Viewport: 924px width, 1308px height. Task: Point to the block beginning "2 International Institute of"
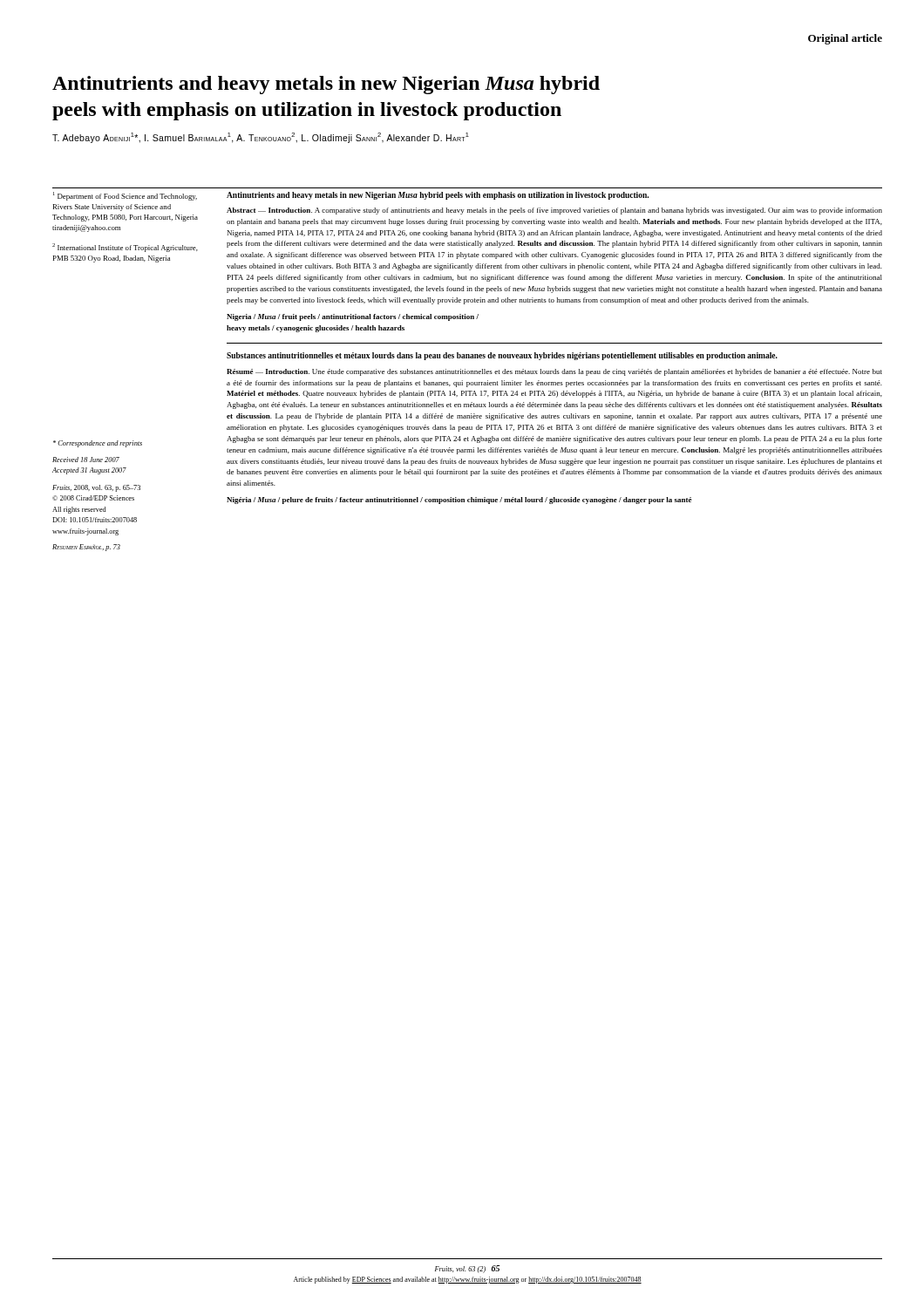[125, 252]
